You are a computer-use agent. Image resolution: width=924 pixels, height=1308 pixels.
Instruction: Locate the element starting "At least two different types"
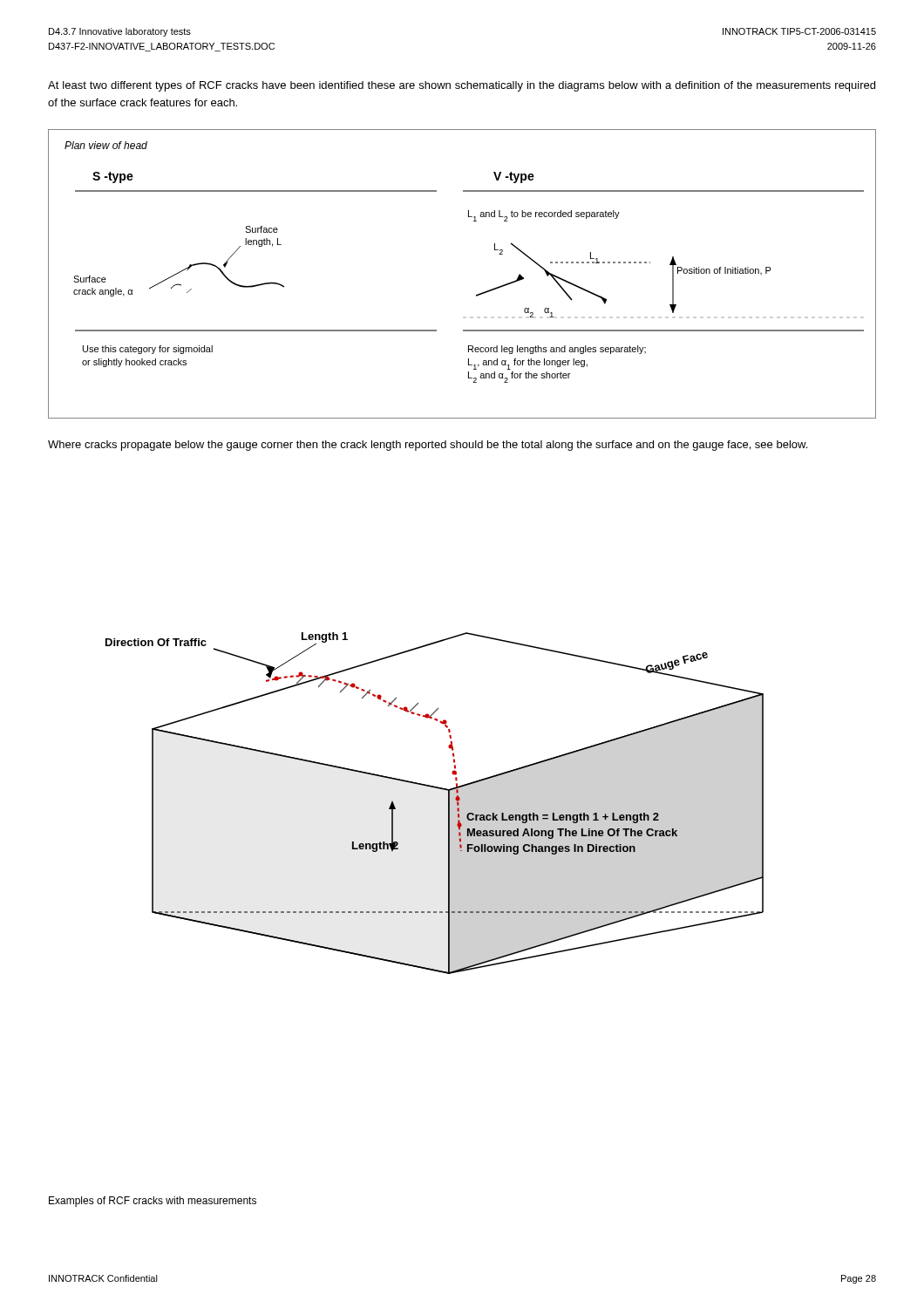462,94
